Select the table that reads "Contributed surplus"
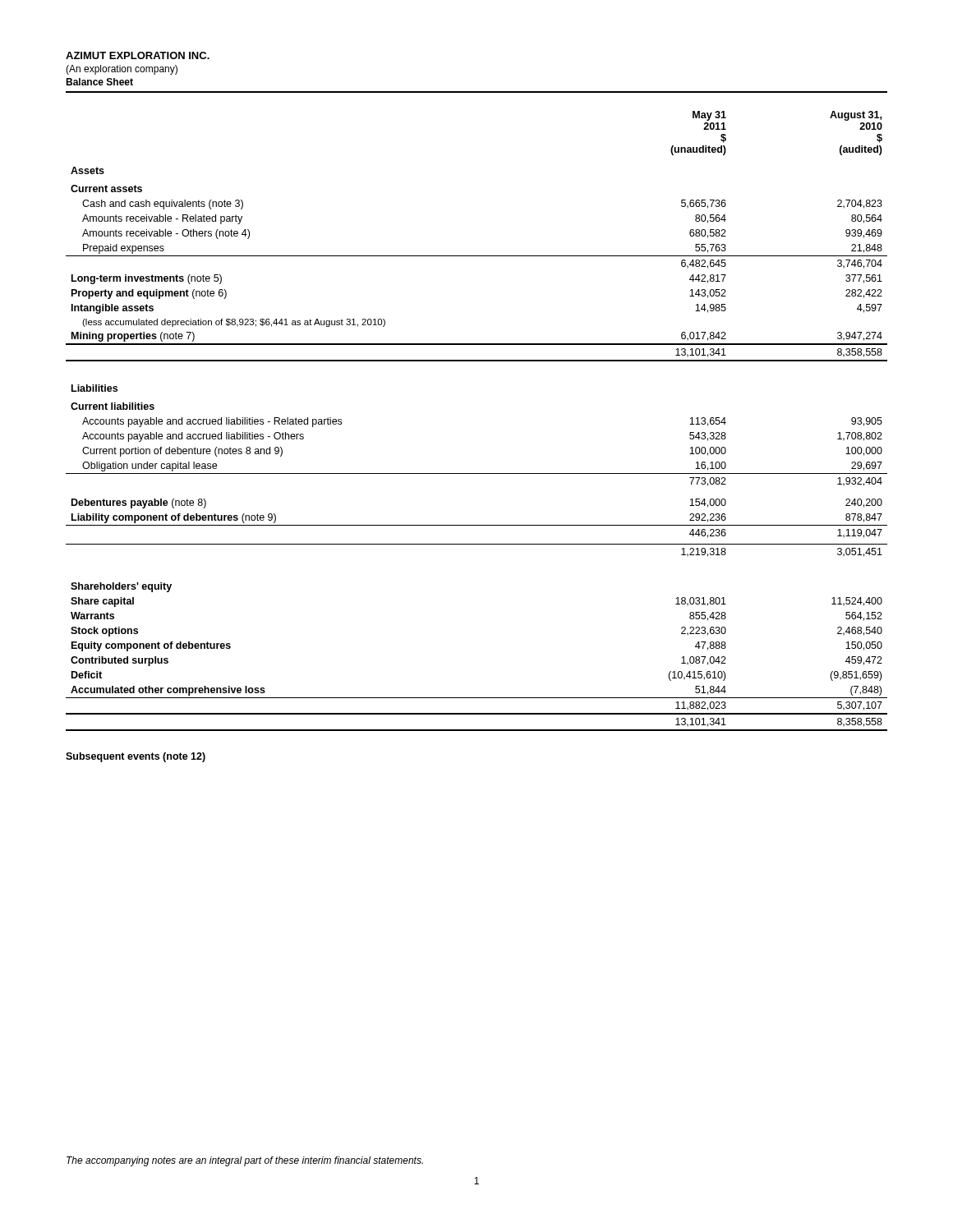The width and height of the screenshot is (953, 1232). pos(476,419)
